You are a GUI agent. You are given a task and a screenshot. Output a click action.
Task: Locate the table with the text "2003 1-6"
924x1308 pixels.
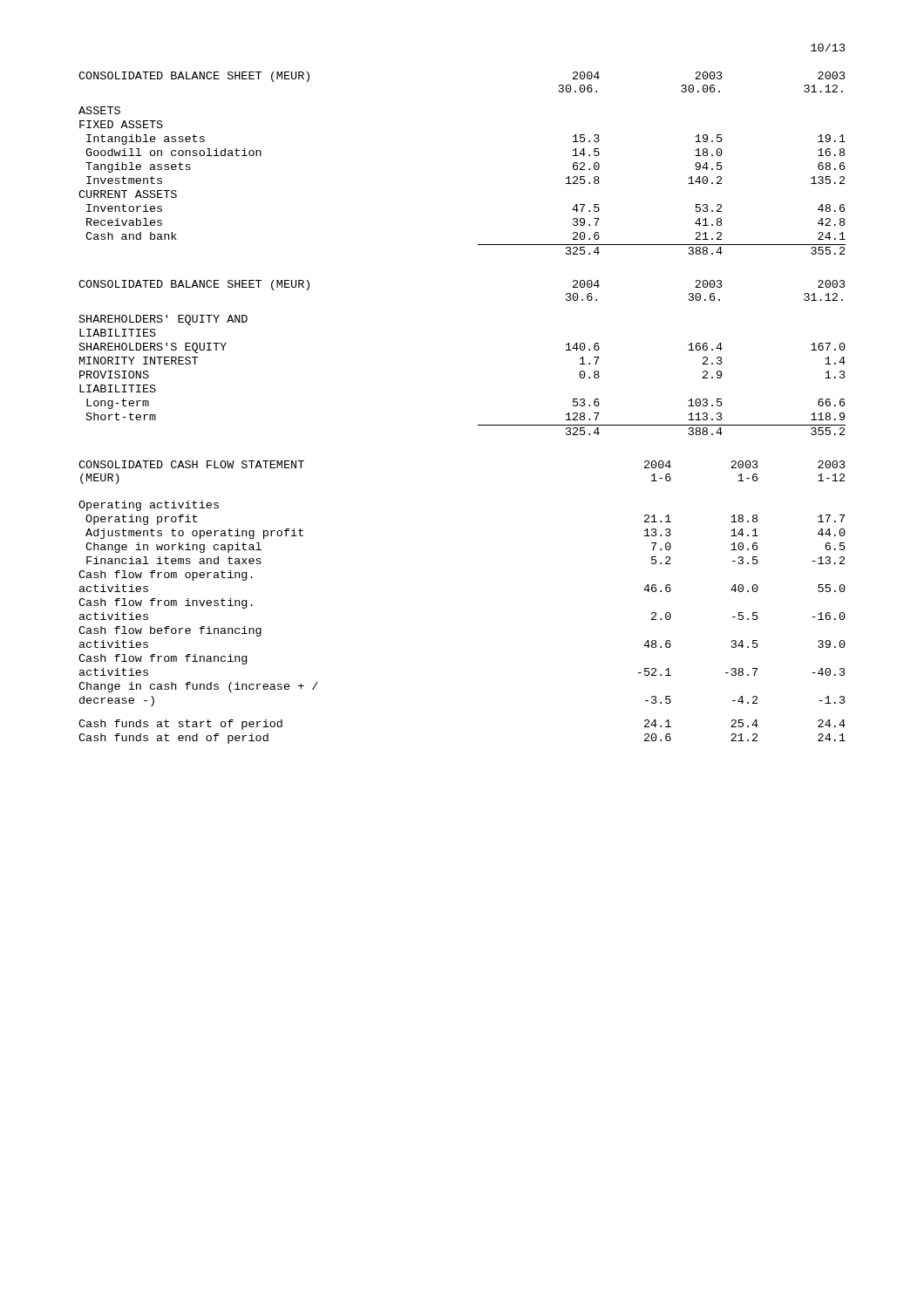462,602
